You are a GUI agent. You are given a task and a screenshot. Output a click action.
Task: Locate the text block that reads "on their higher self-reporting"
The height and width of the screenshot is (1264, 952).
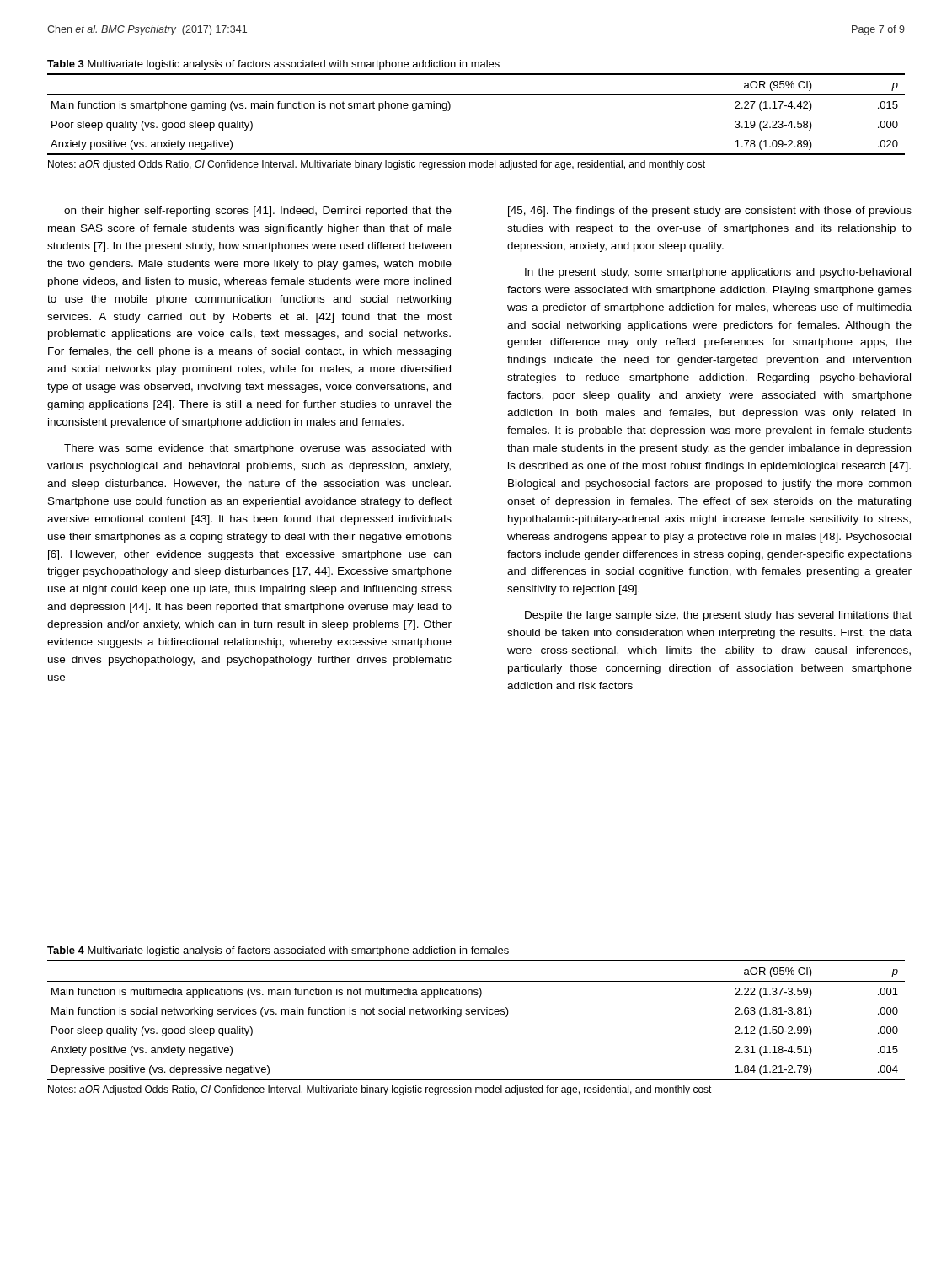(x=249, y=316)
